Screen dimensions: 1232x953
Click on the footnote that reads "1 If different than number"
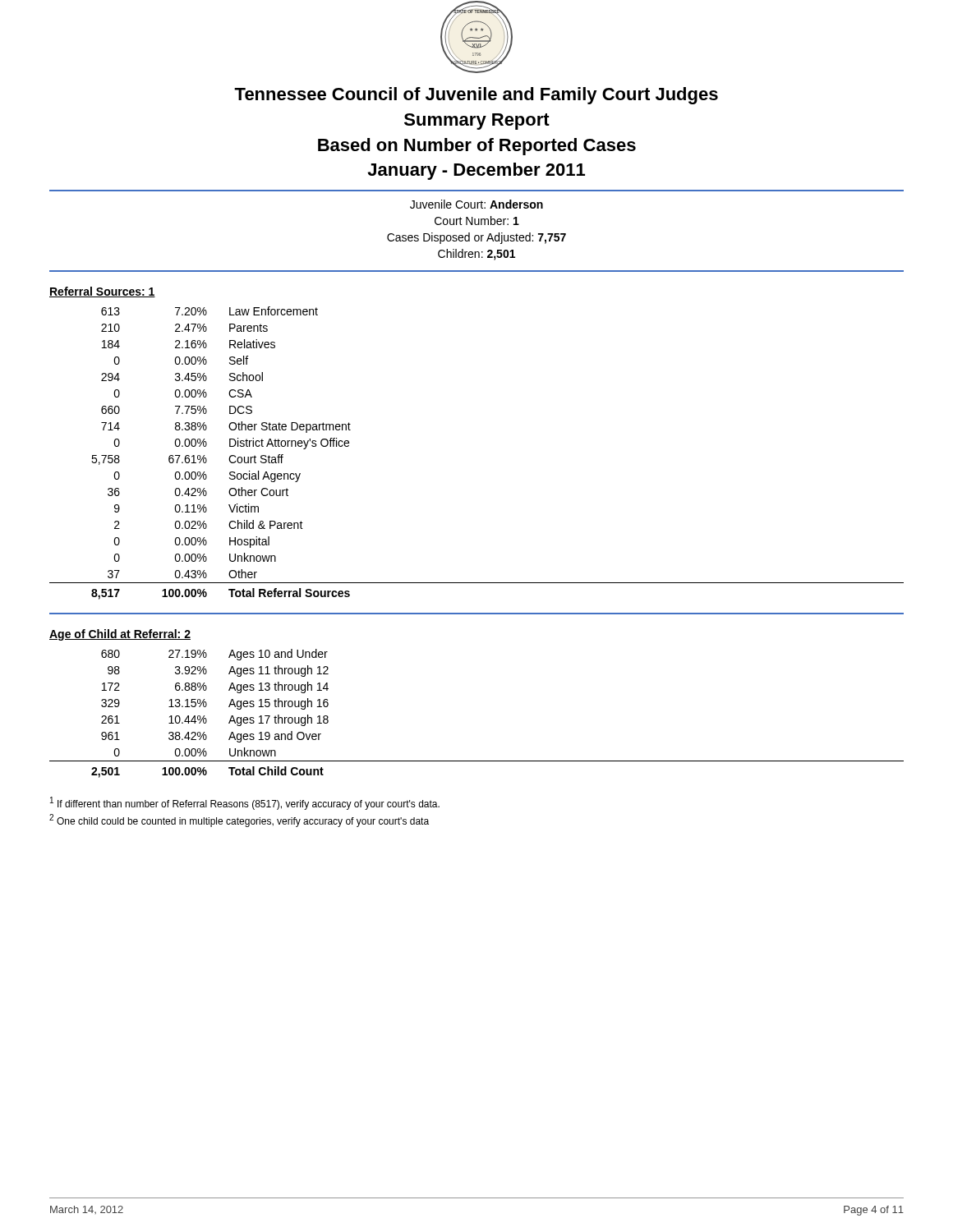(245, 803)
